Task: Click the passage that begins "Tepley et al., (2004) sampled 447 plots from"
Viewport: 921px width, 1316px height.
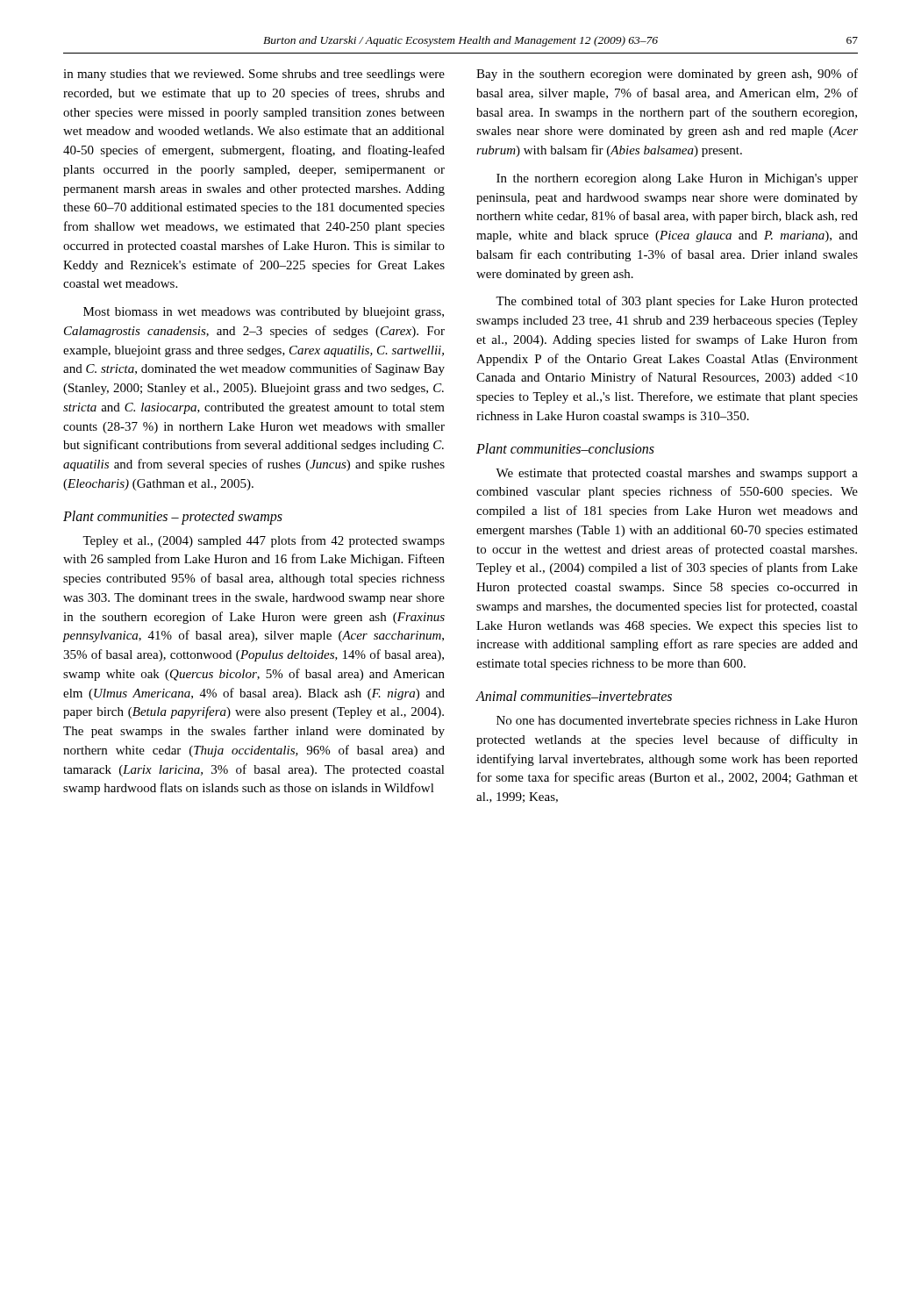Action: [x=254, y=665]
